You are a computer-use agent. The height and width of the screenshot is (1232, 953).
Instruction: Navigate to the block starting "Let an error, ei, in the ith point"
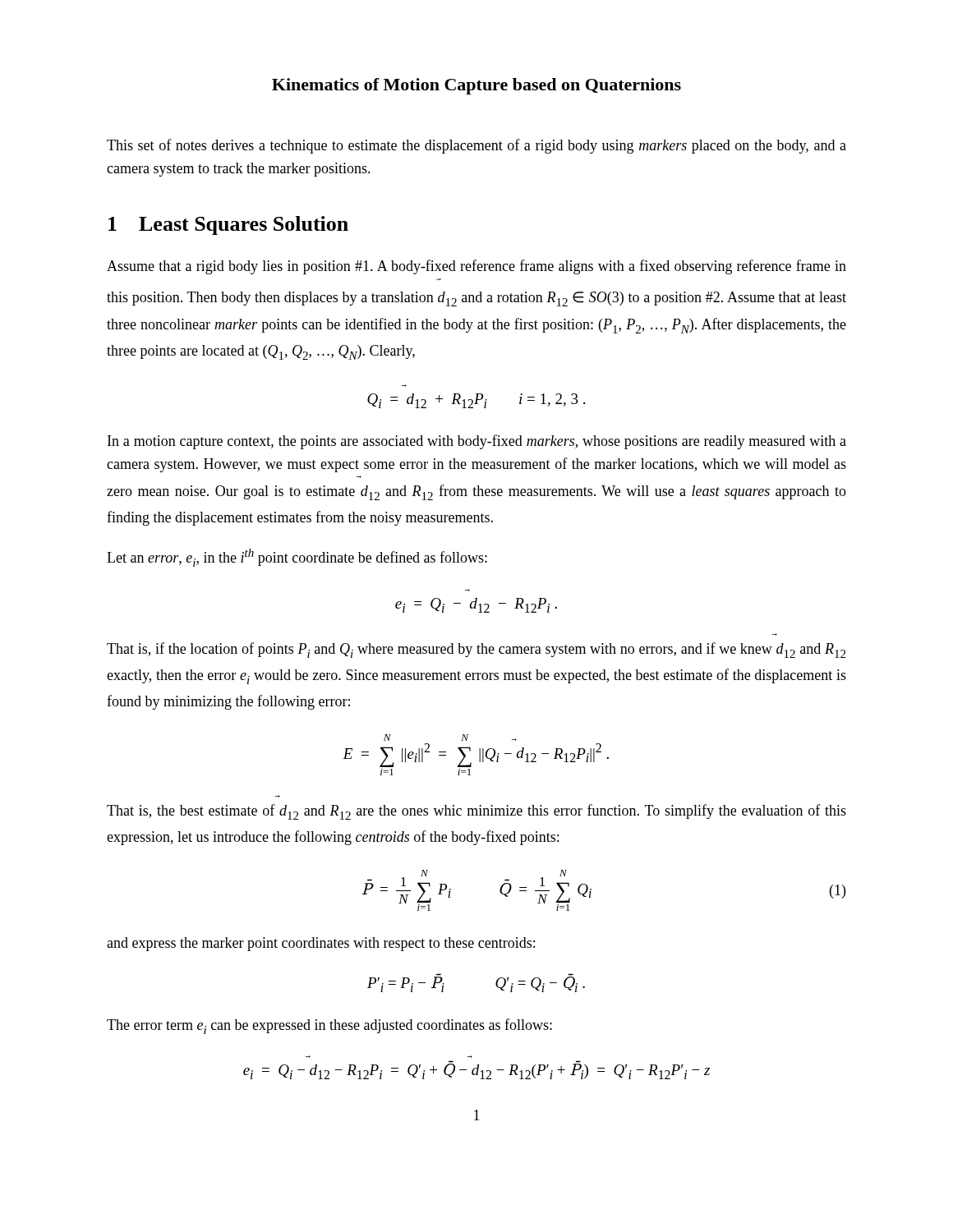(297, 558)
